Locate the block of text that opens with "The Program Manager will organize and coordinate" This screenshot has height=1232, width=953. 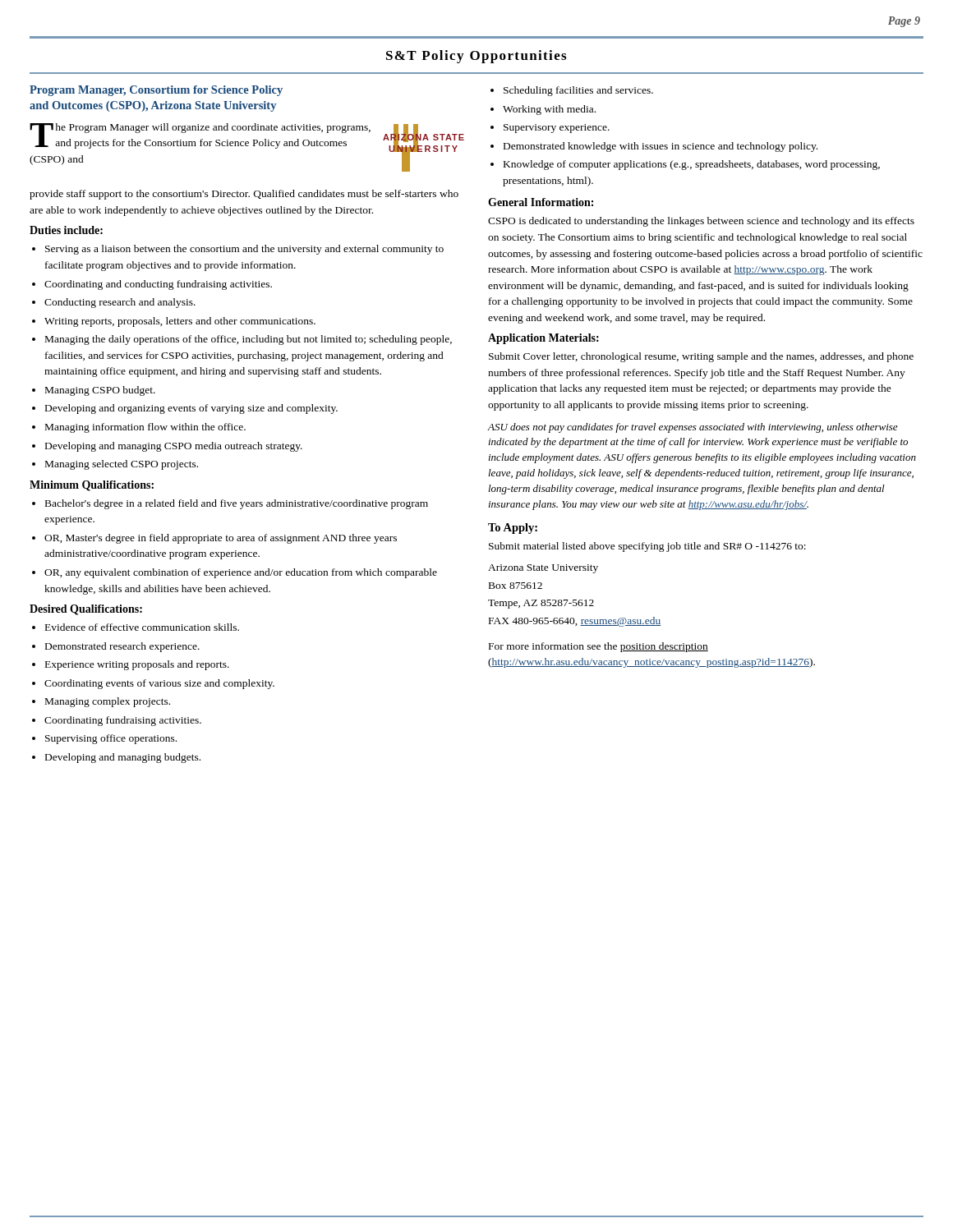(x=247, y=147)
